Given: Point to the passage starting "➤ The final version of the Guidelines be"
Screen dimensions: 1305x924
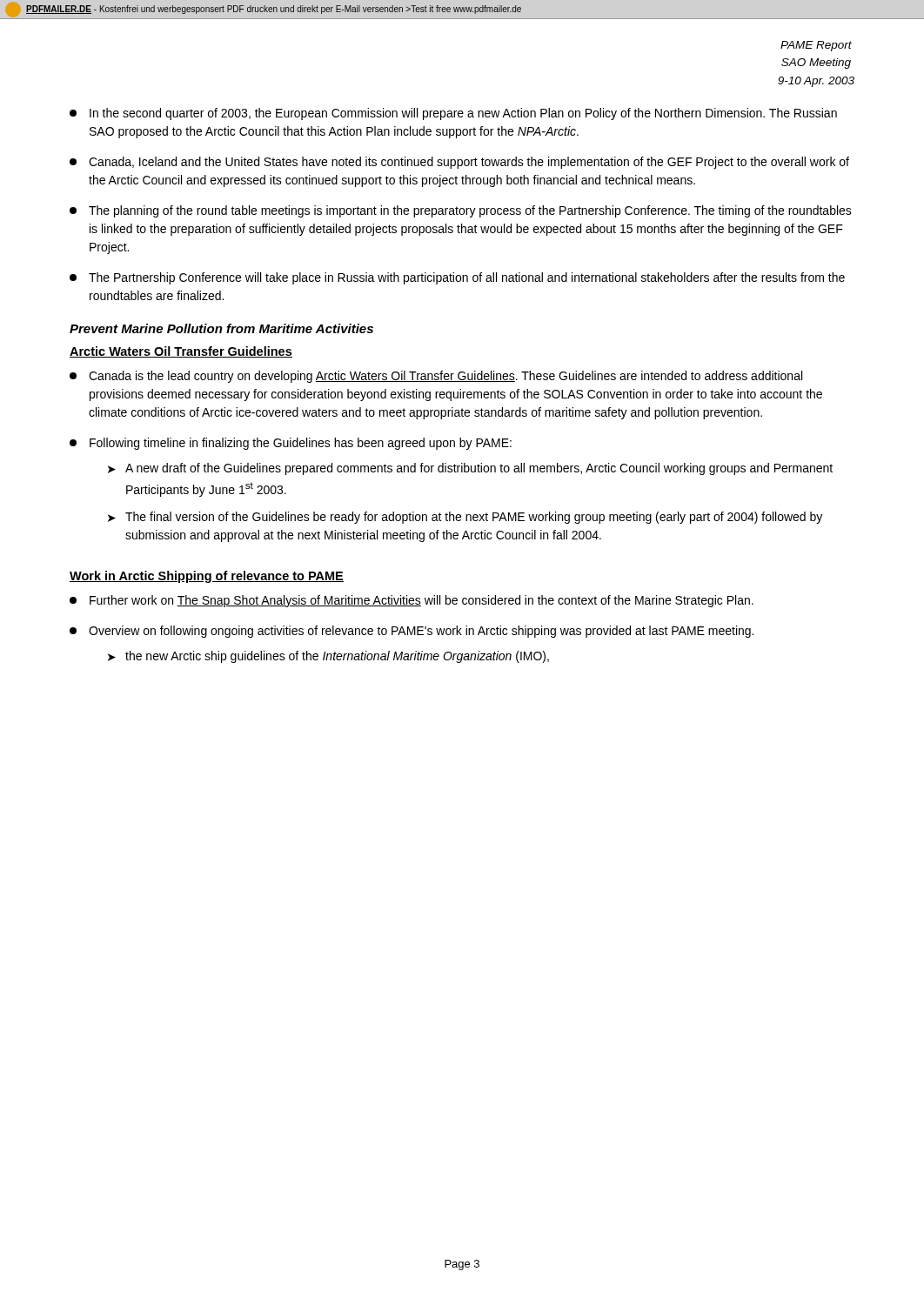Looking at the screenshot, I should coord(480,526).
